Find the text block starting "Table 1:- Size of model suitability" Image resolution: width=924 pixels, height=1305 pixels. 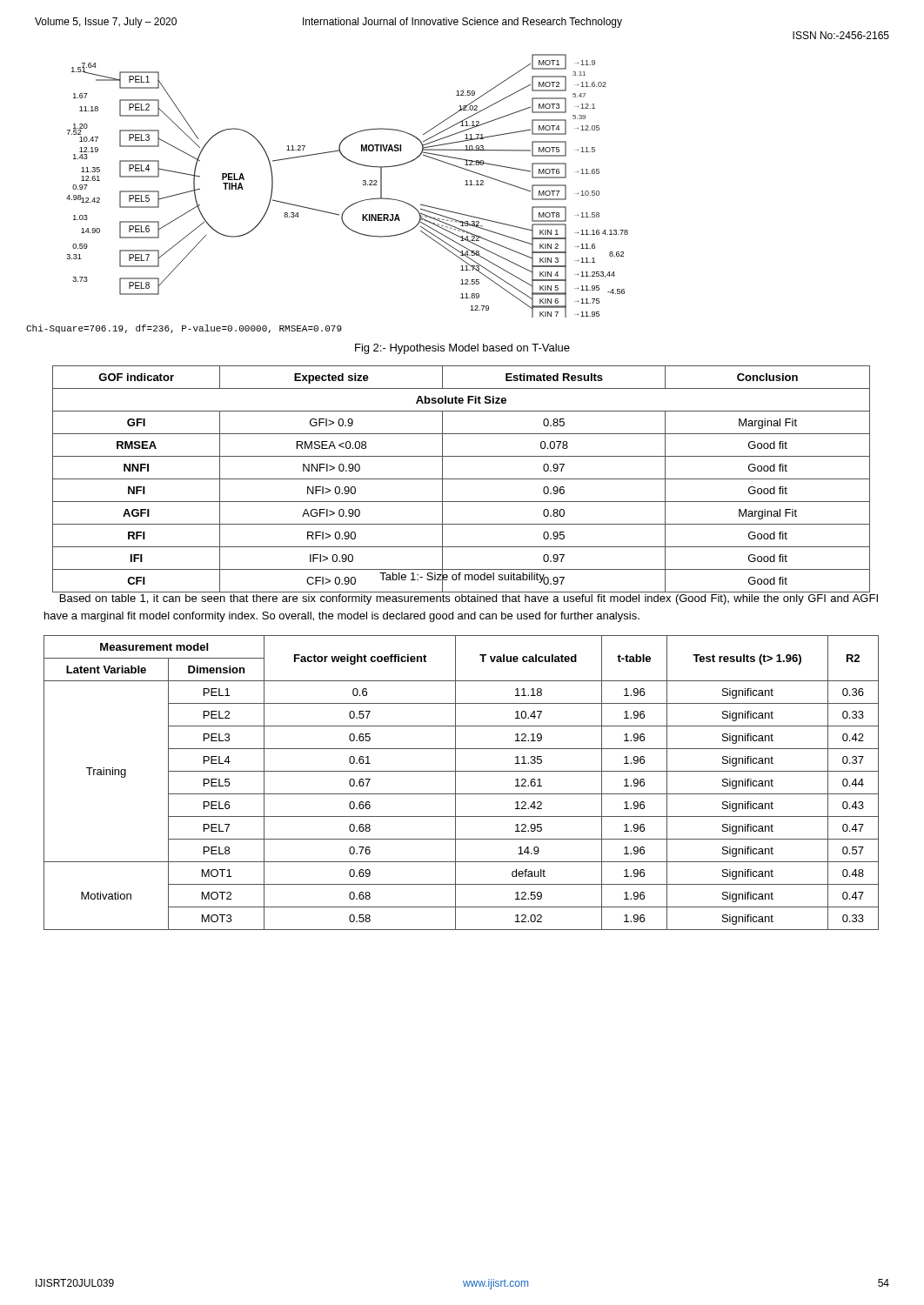[462, 576]
